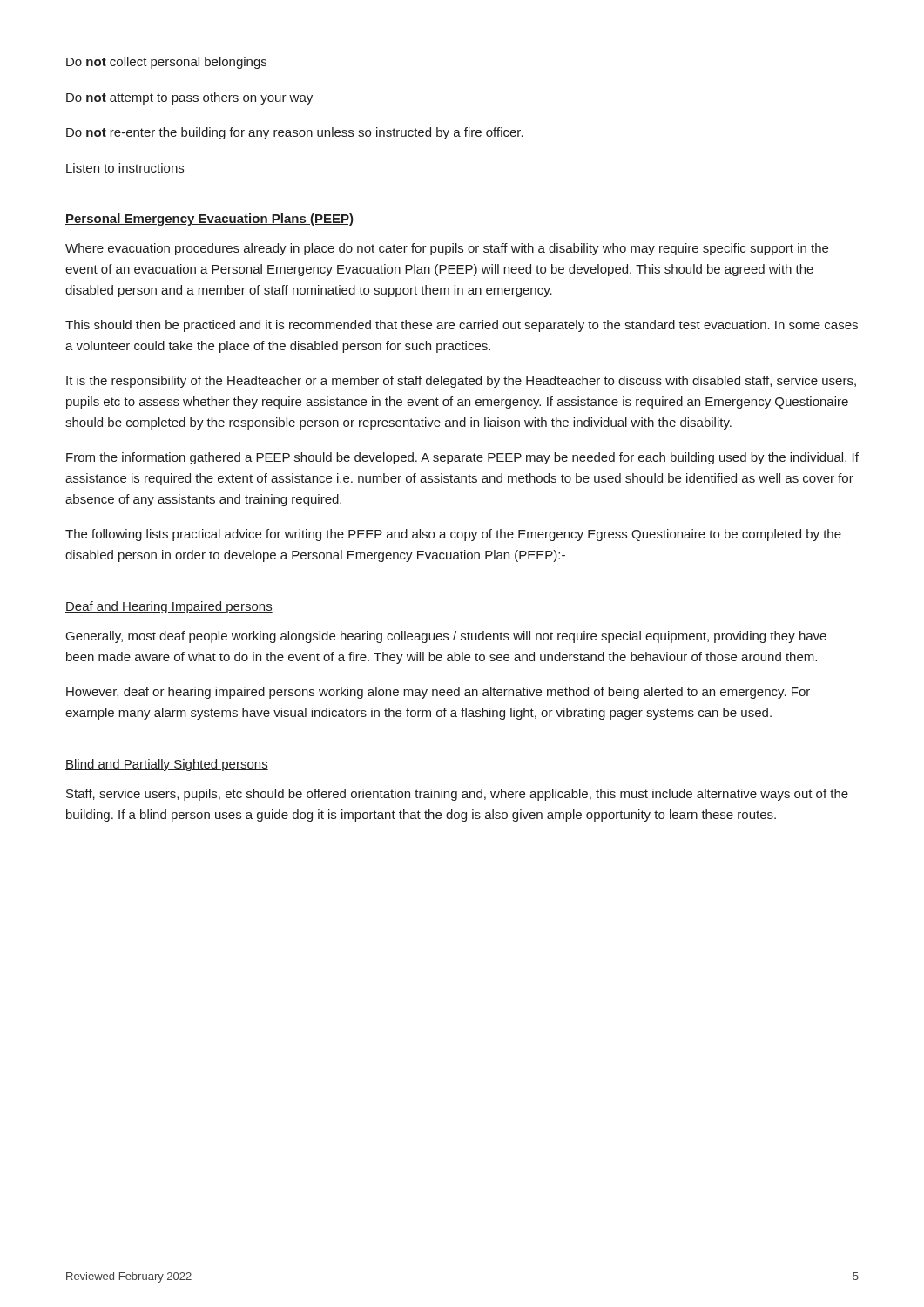924x1307 pixels.
Task: Select the block starting "Do not attempt to pass others"
Action: pyautogui.click(x=189, y=97)
